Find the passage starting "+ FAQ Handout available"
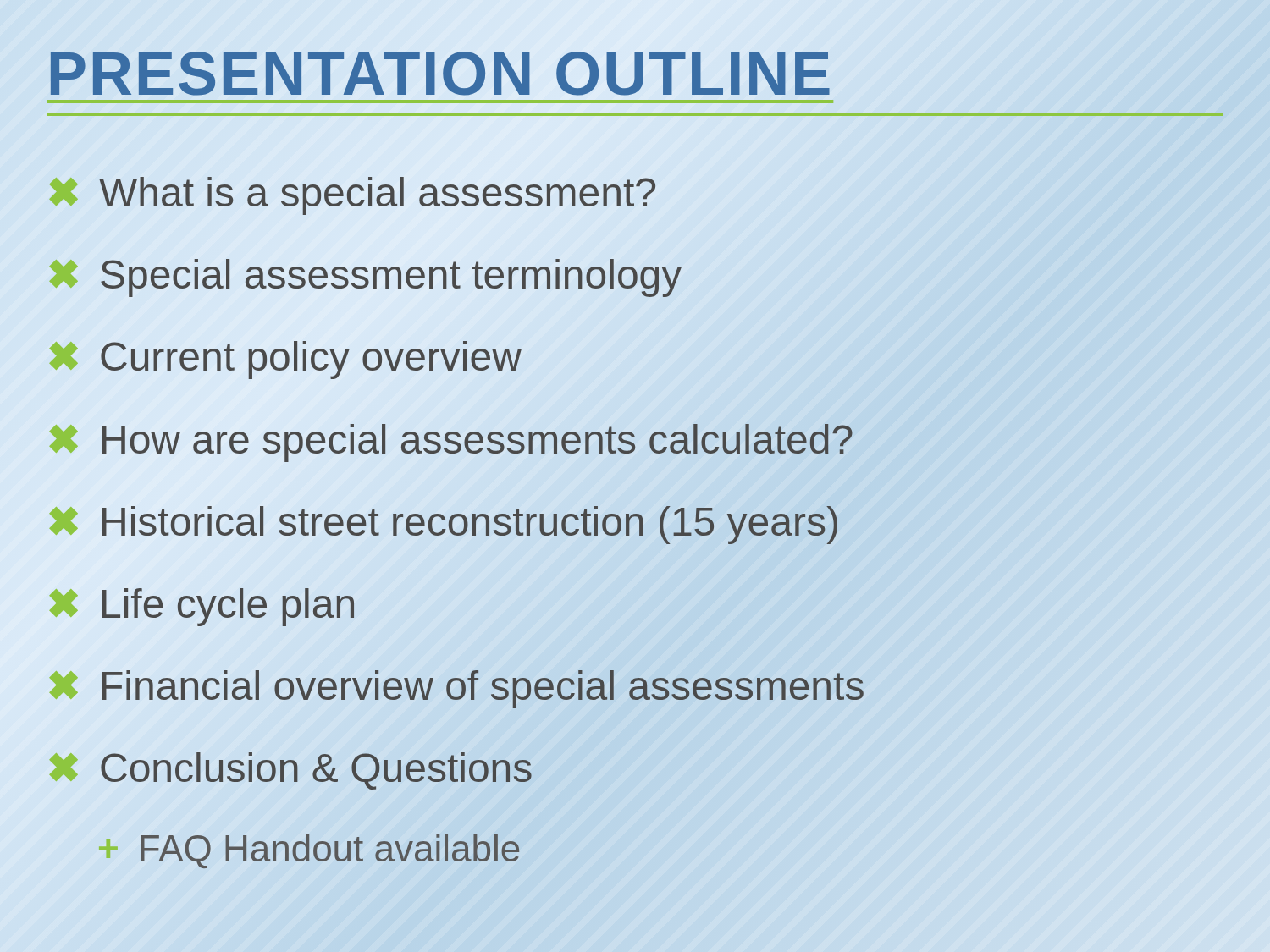This screenshot has height=952, width=1270. pyautogui.click(x=309, y=849)
